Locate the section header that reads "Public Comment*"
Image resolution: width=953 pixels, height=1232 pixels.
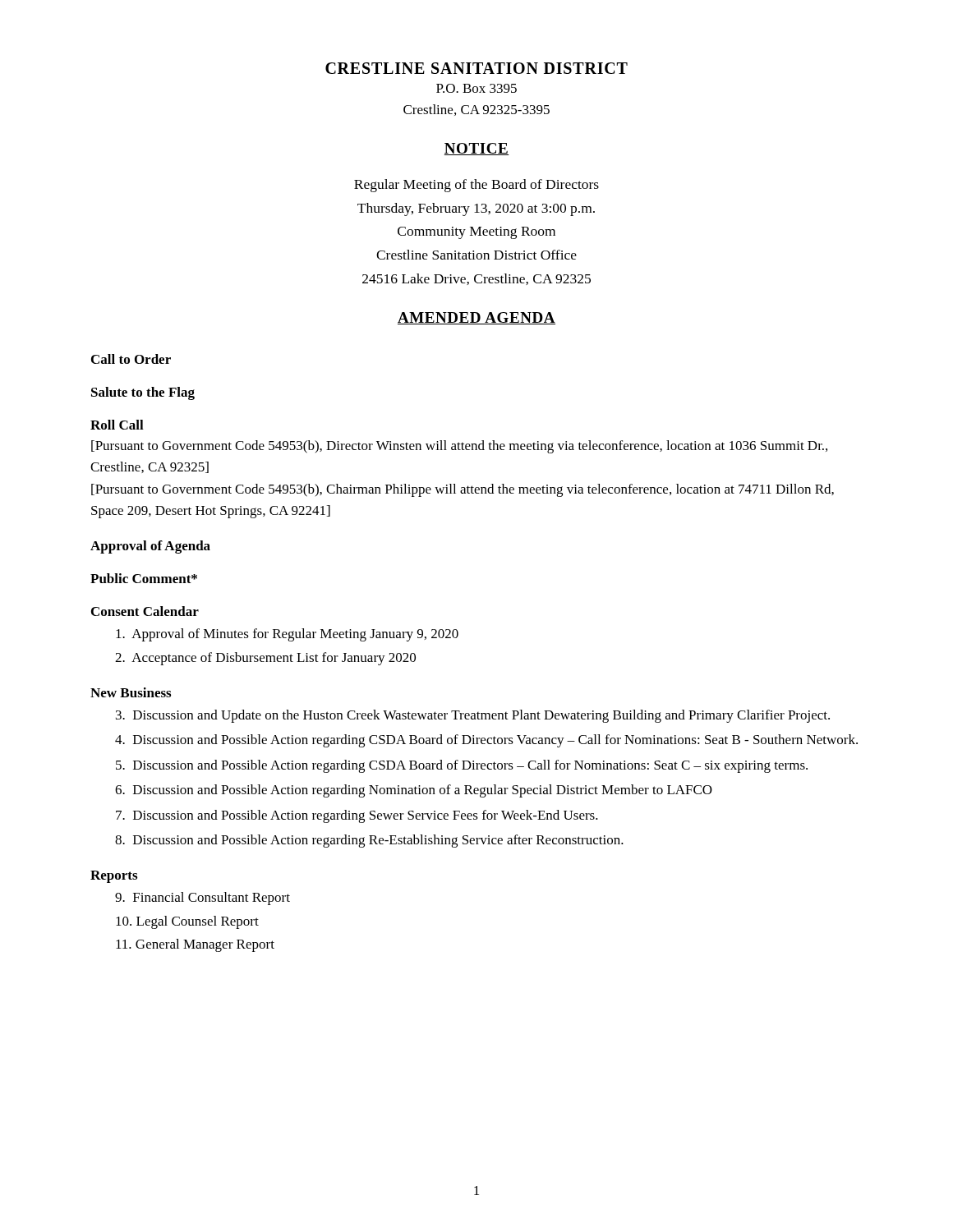coord(144,579)
